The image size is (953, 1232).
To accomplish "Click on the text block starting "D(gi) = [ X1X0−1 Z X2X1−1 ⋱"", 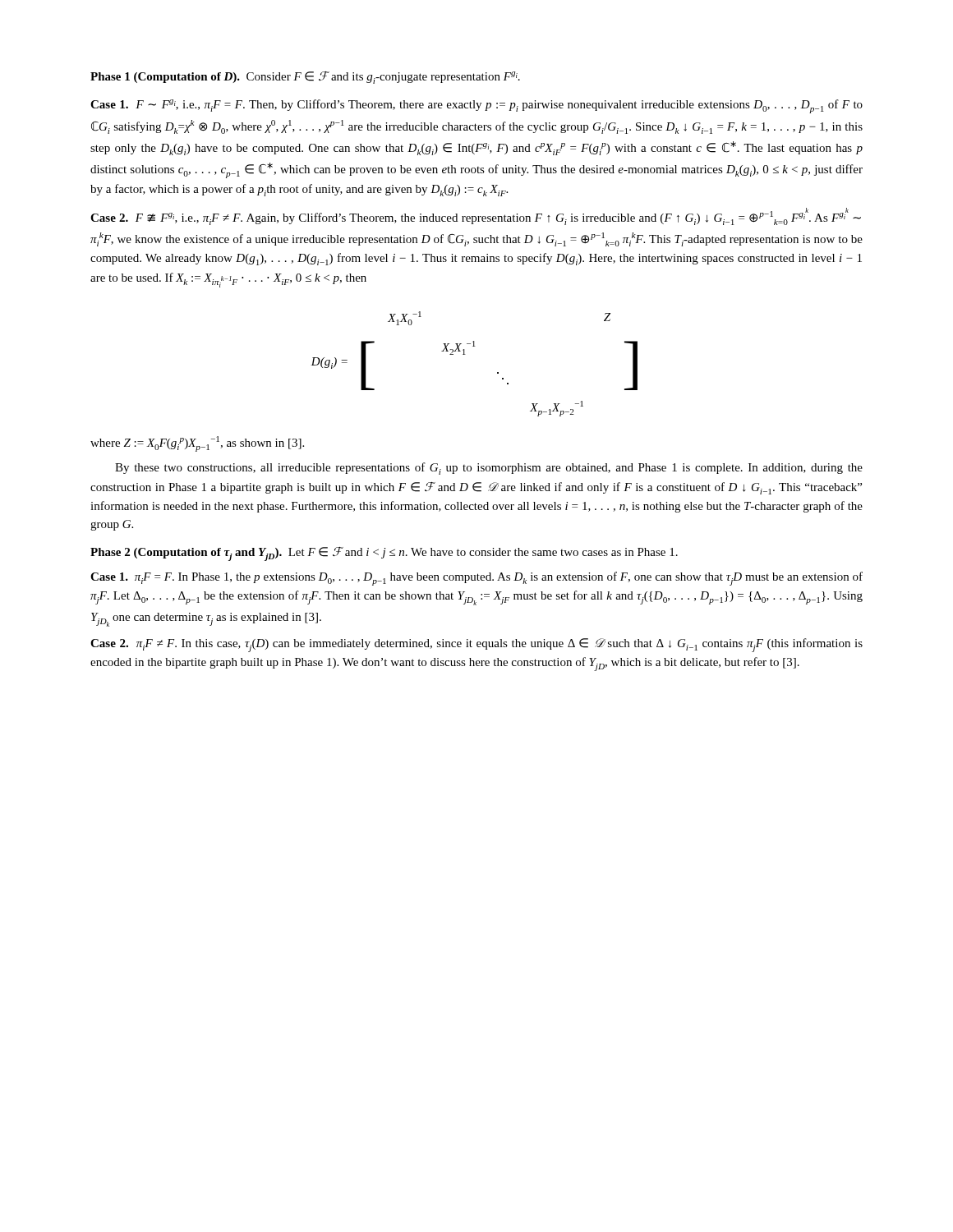I will coord(403,318).
